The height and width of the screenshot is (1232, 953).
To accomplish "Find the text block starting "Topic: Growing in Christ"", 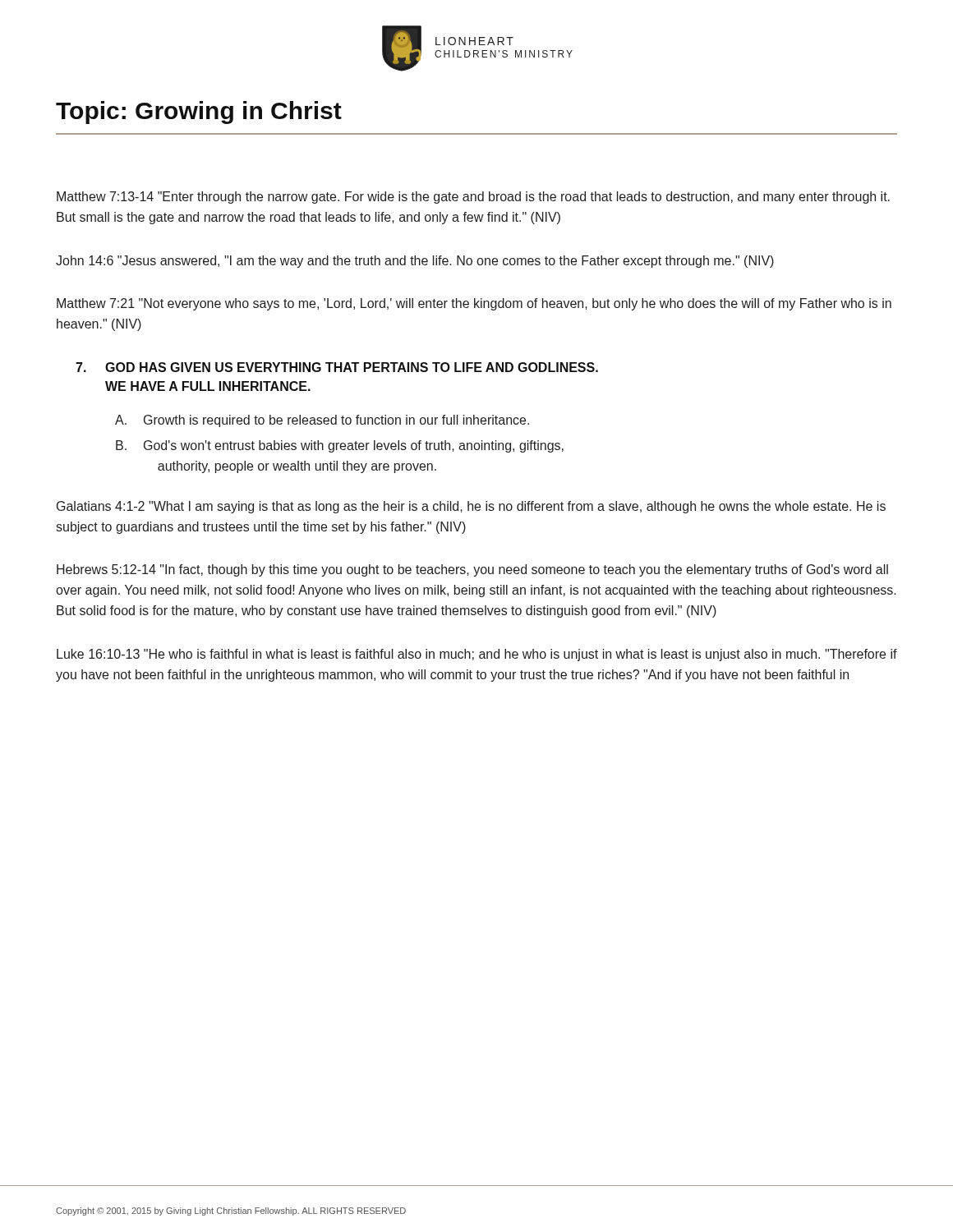I will pos(199,113).
